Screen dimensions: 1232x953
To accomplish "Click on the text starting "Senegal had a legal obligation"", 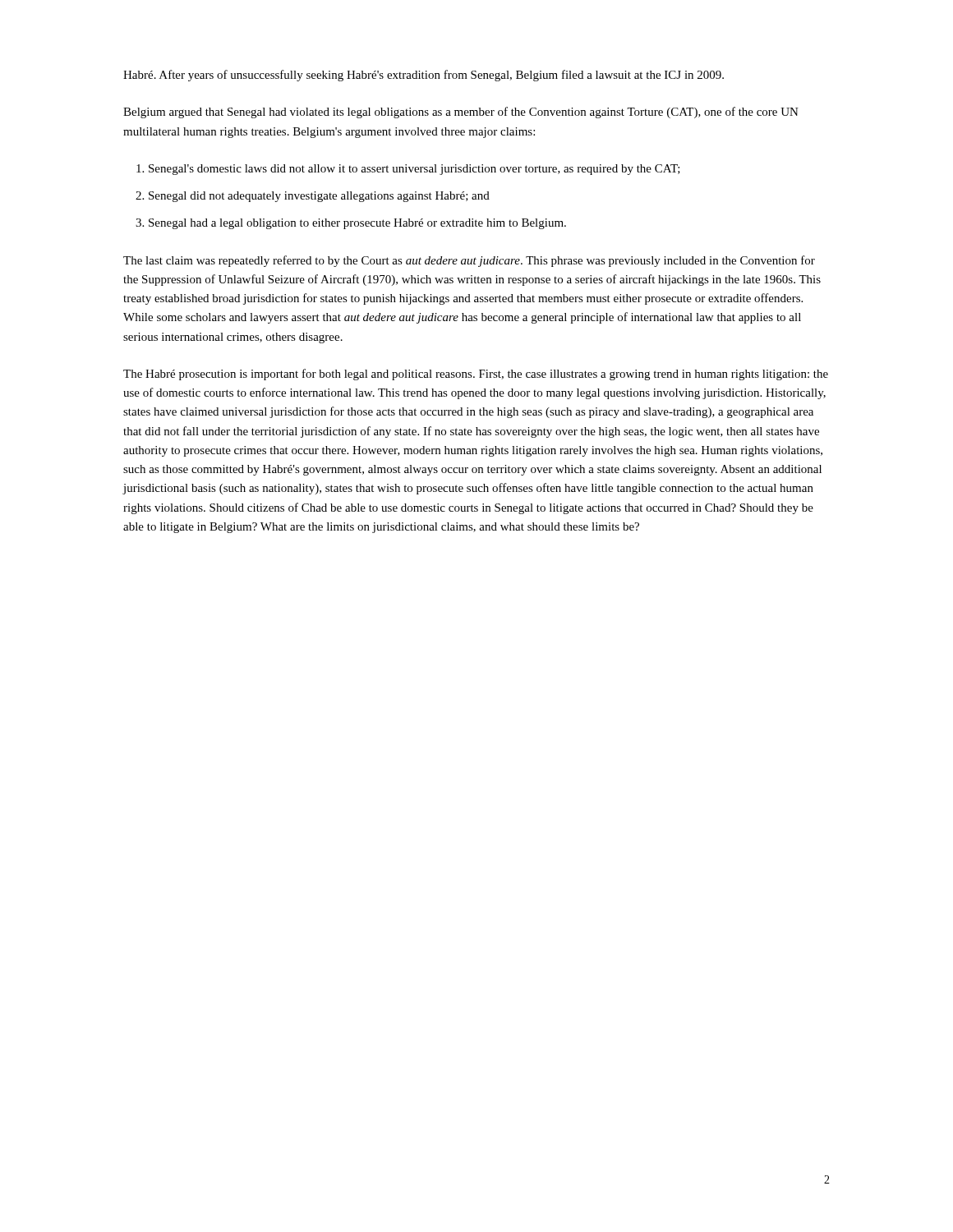I will coord(357,223).
